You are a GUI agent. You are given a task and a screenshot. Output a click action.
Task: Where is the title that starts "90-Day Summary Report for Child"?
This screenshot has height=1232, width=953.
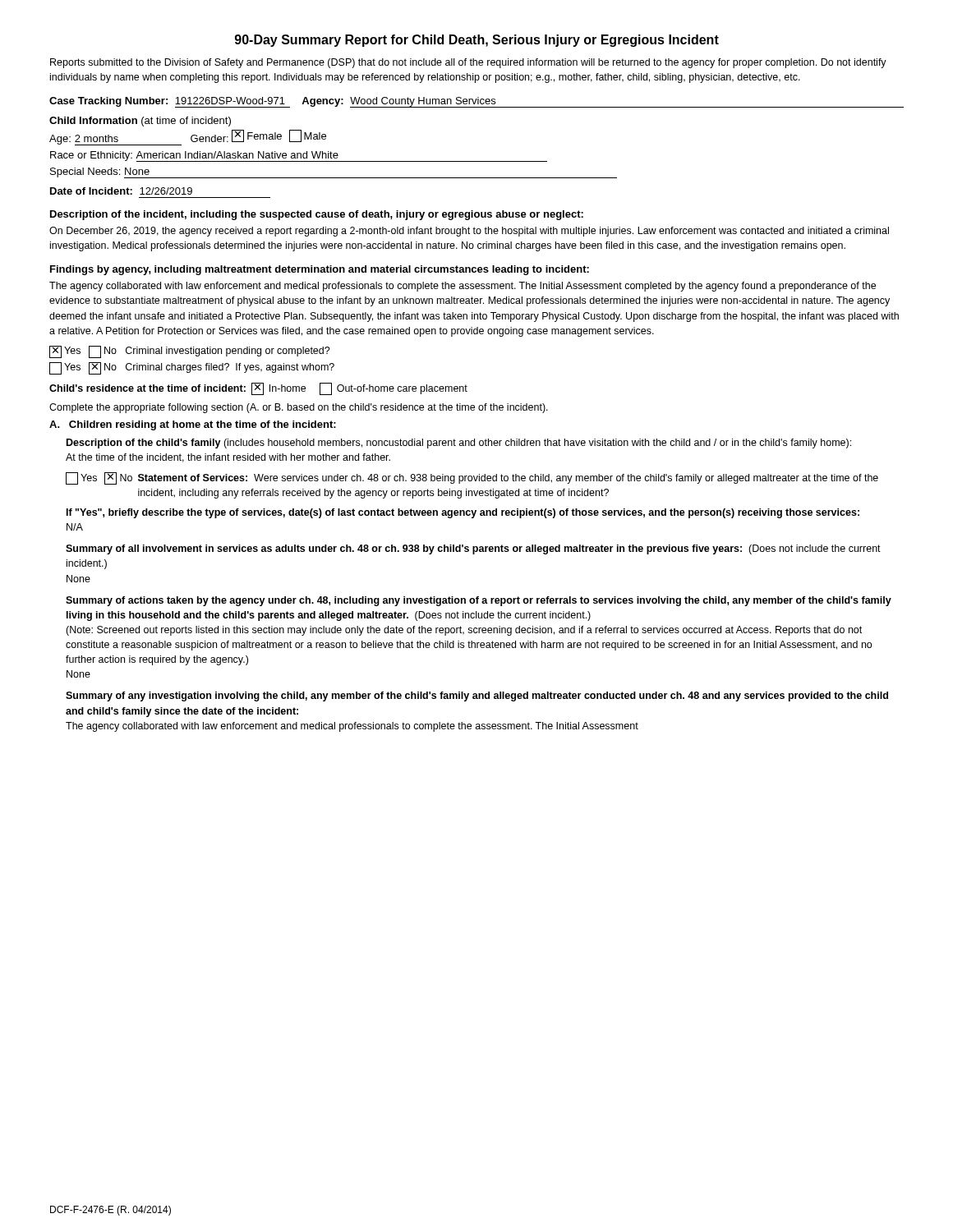pyautogui.click(x=476, y=40)
